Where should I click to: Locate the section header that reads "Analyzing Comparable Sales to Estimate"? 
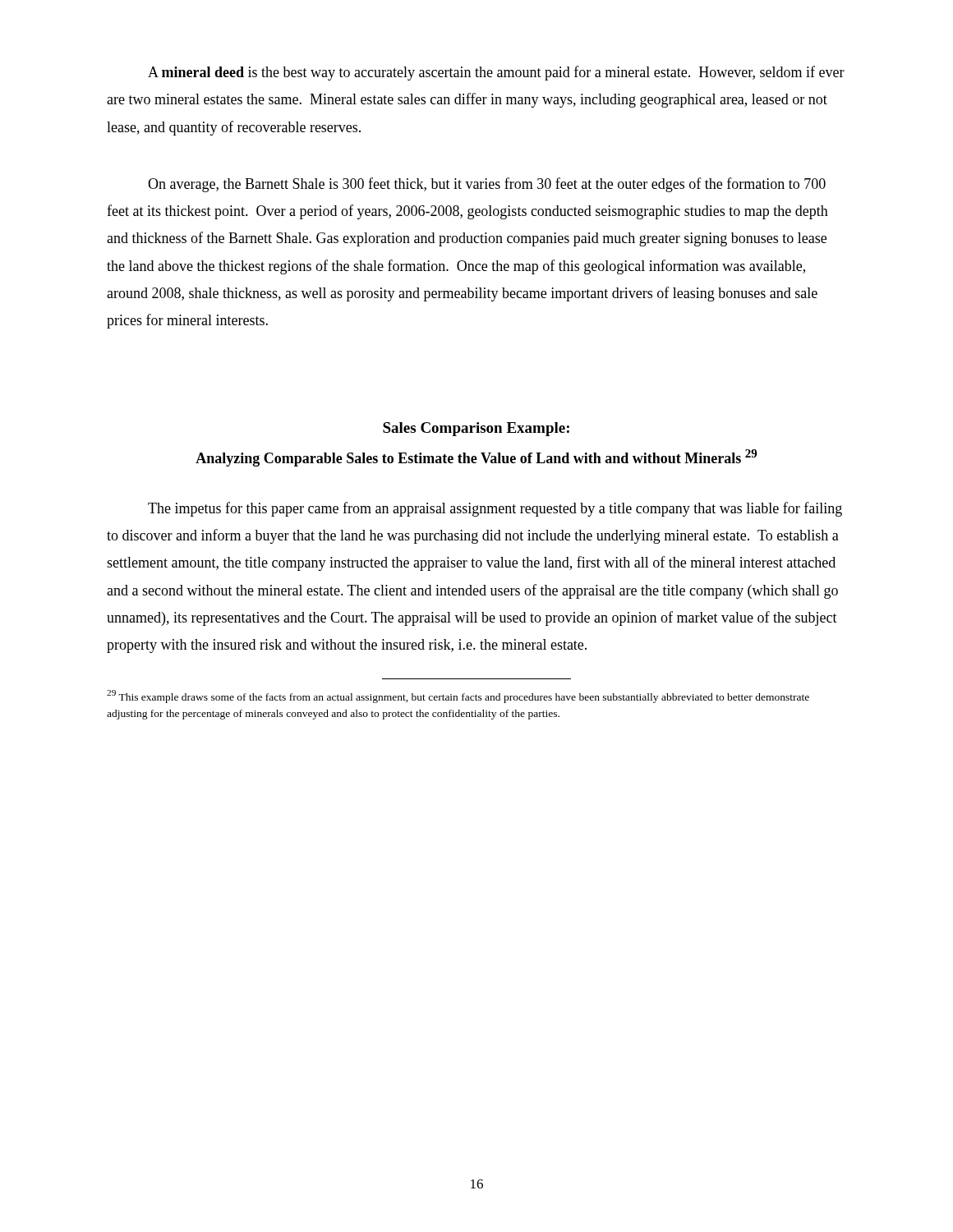point(476,456)
